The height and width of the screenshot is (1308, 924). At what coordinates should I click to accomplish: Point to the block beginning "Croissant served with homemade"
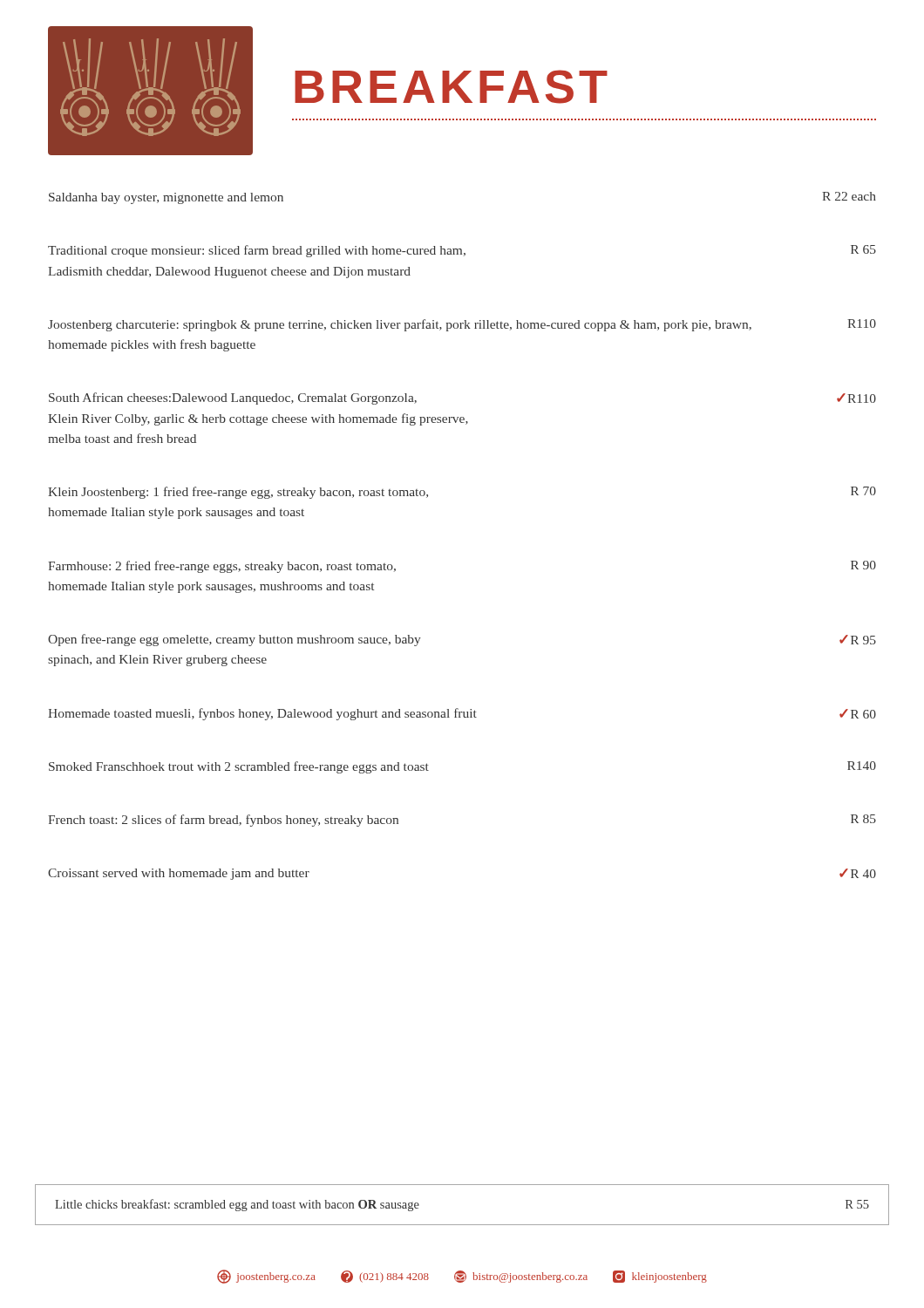[176, 874]
